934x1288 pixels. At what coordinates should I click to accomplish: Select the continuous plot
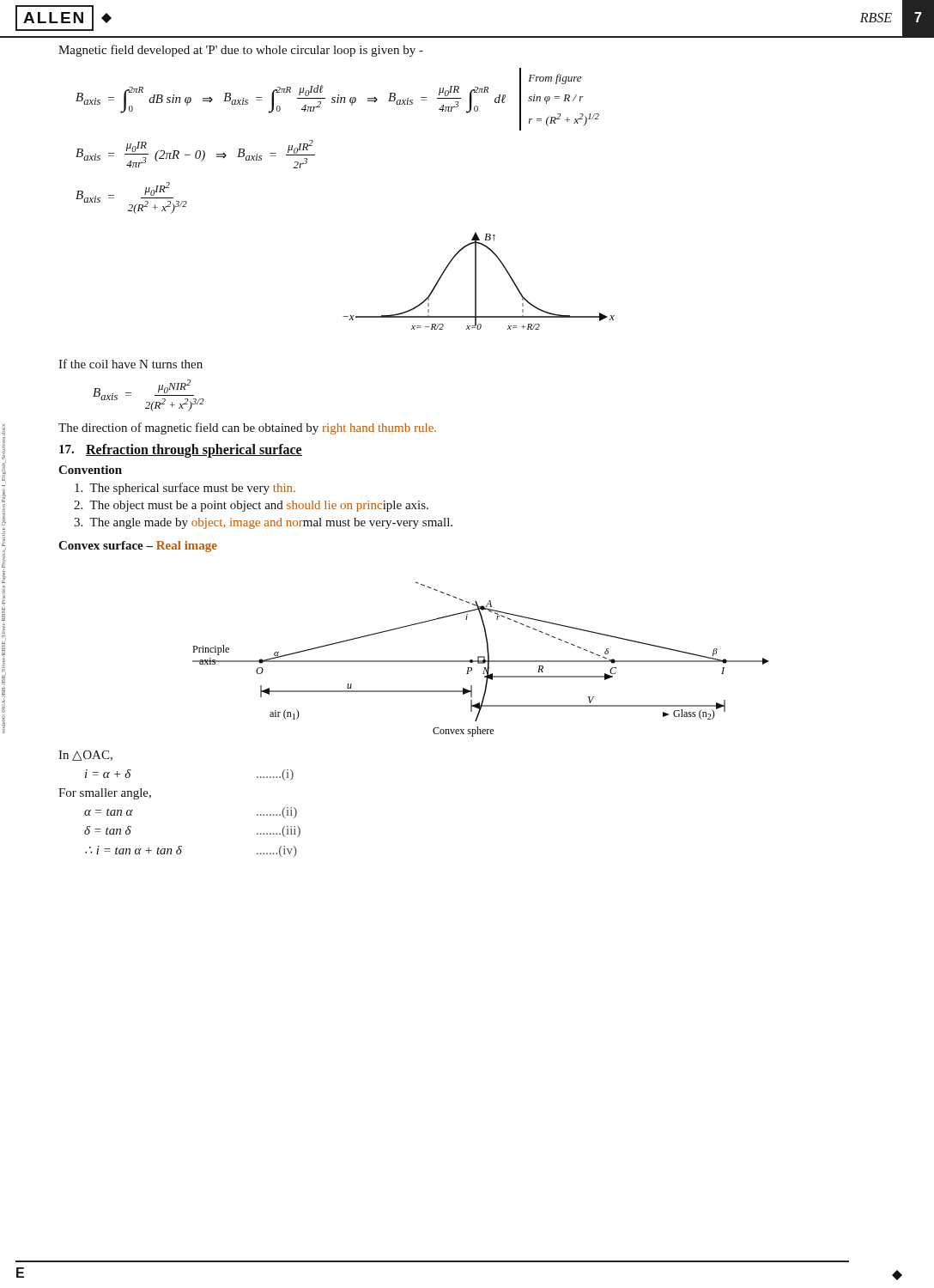(476, 287)
